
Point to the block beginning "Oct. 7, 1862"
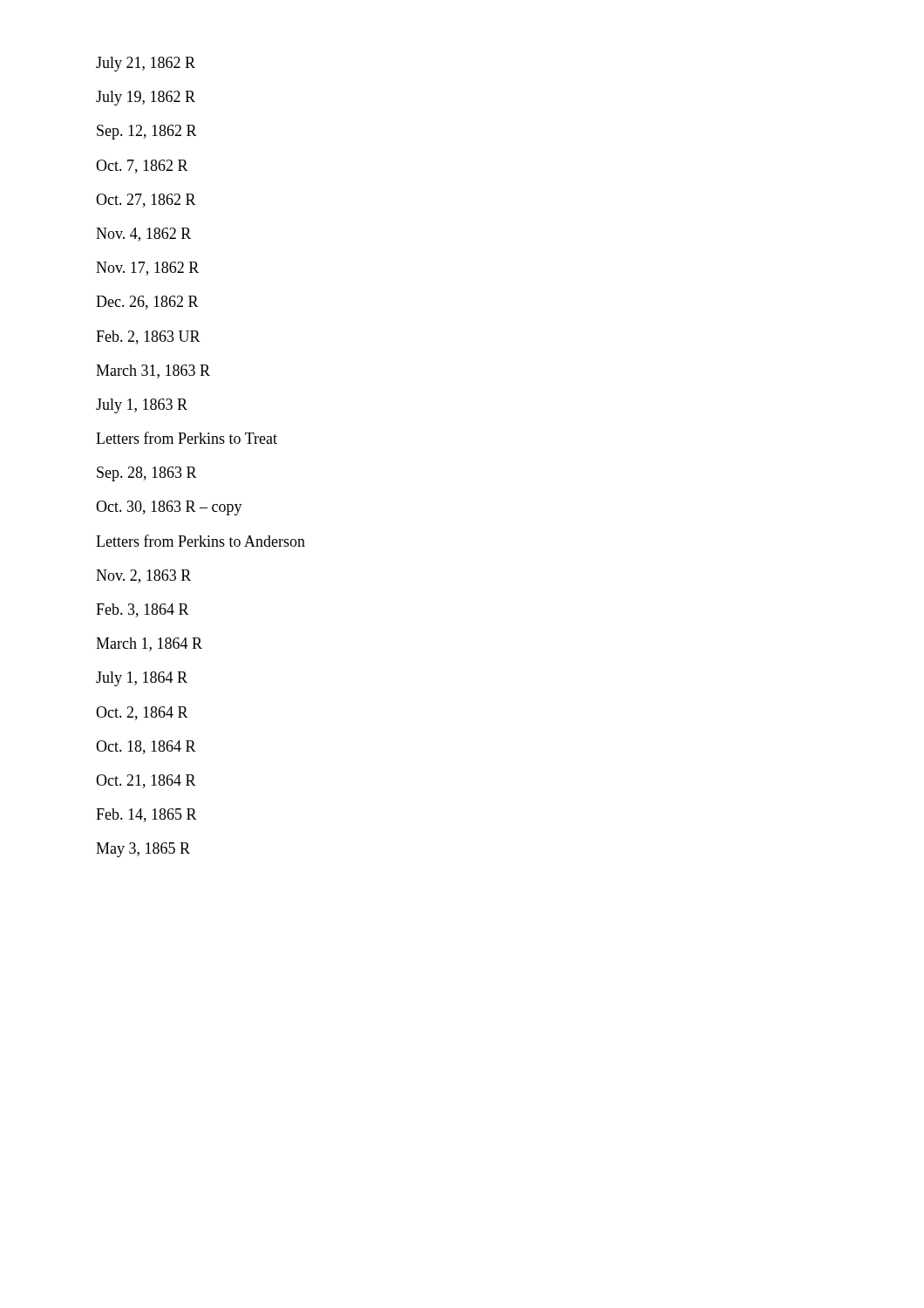tap(142, 165)
